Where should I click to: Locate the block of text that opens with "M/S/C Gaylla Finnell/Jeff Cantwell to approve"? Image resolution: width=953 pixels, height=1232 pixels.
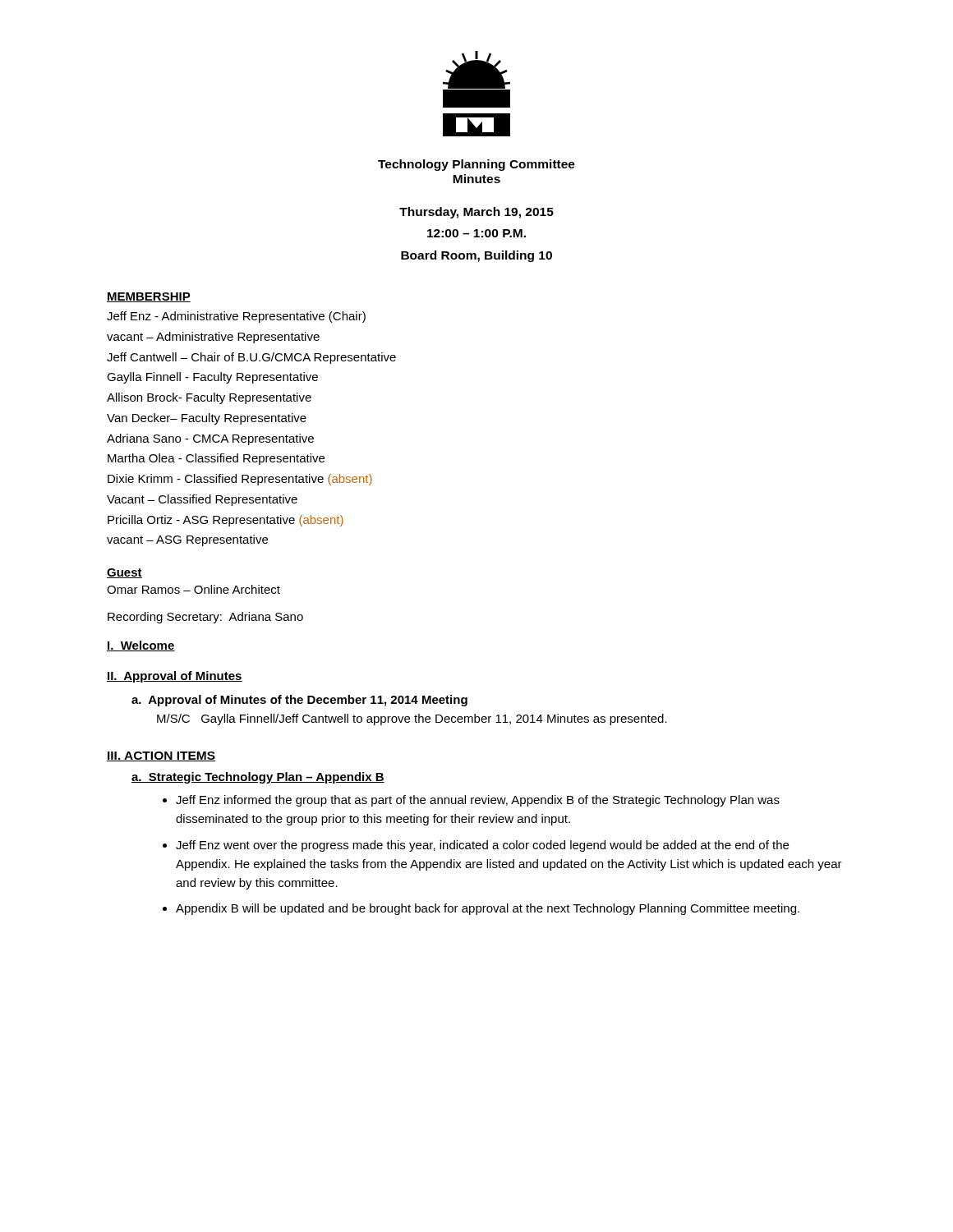point(412,718)
